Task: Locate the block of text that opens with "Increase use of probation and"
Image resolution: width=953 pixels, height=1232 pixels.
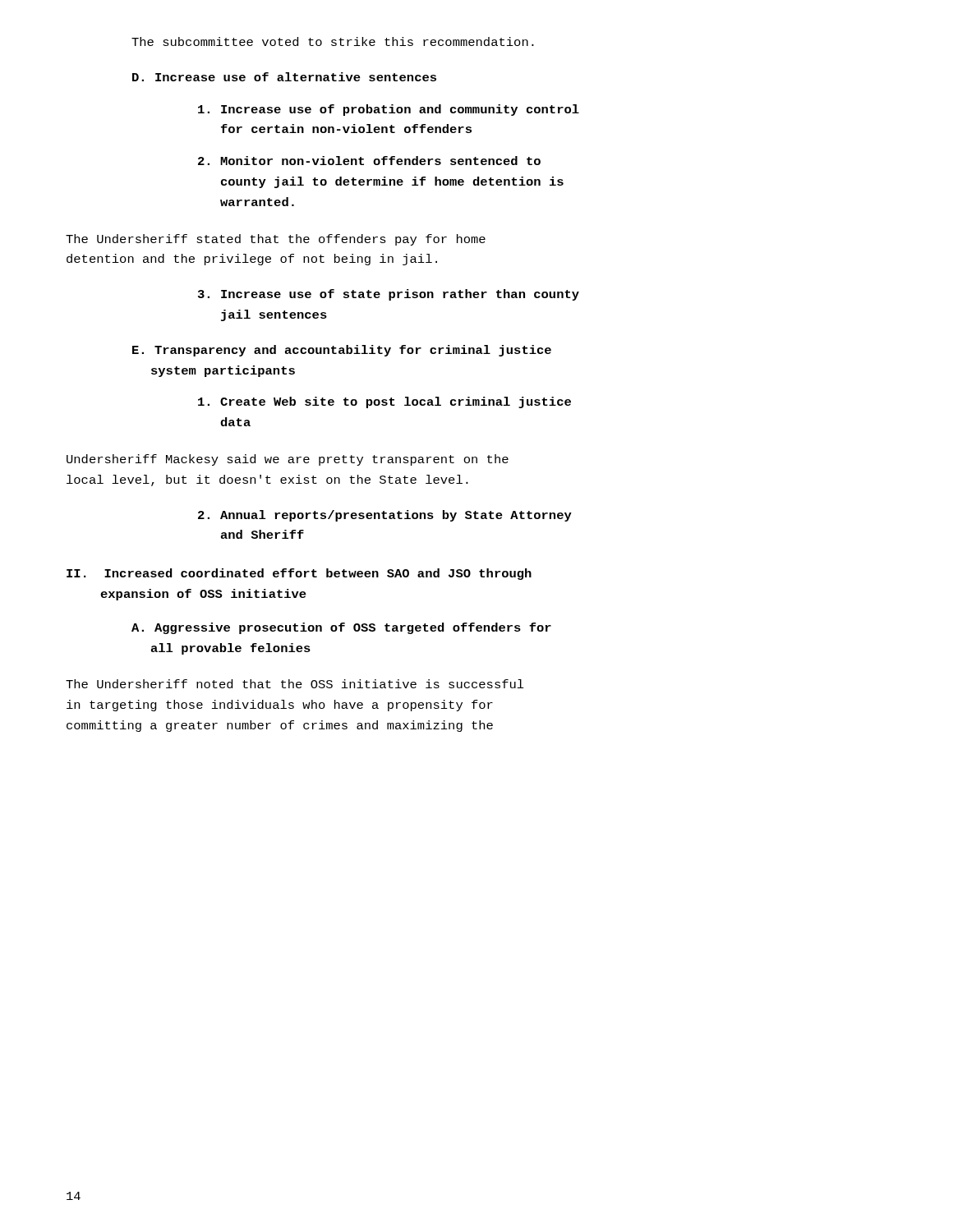Action: pos(388,120)
